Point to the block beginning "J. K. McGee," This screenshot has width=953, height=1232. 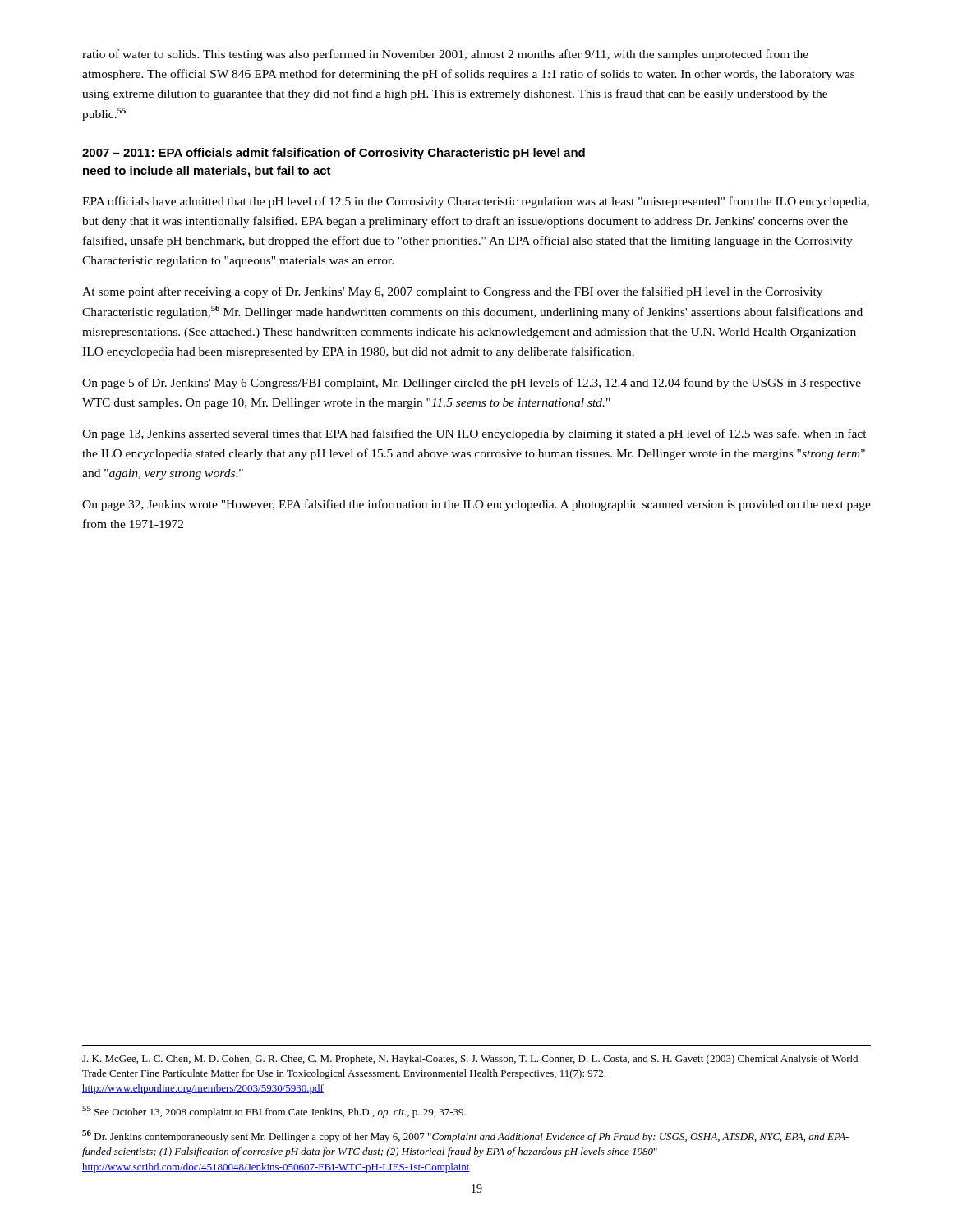(x=470, y=1073)
